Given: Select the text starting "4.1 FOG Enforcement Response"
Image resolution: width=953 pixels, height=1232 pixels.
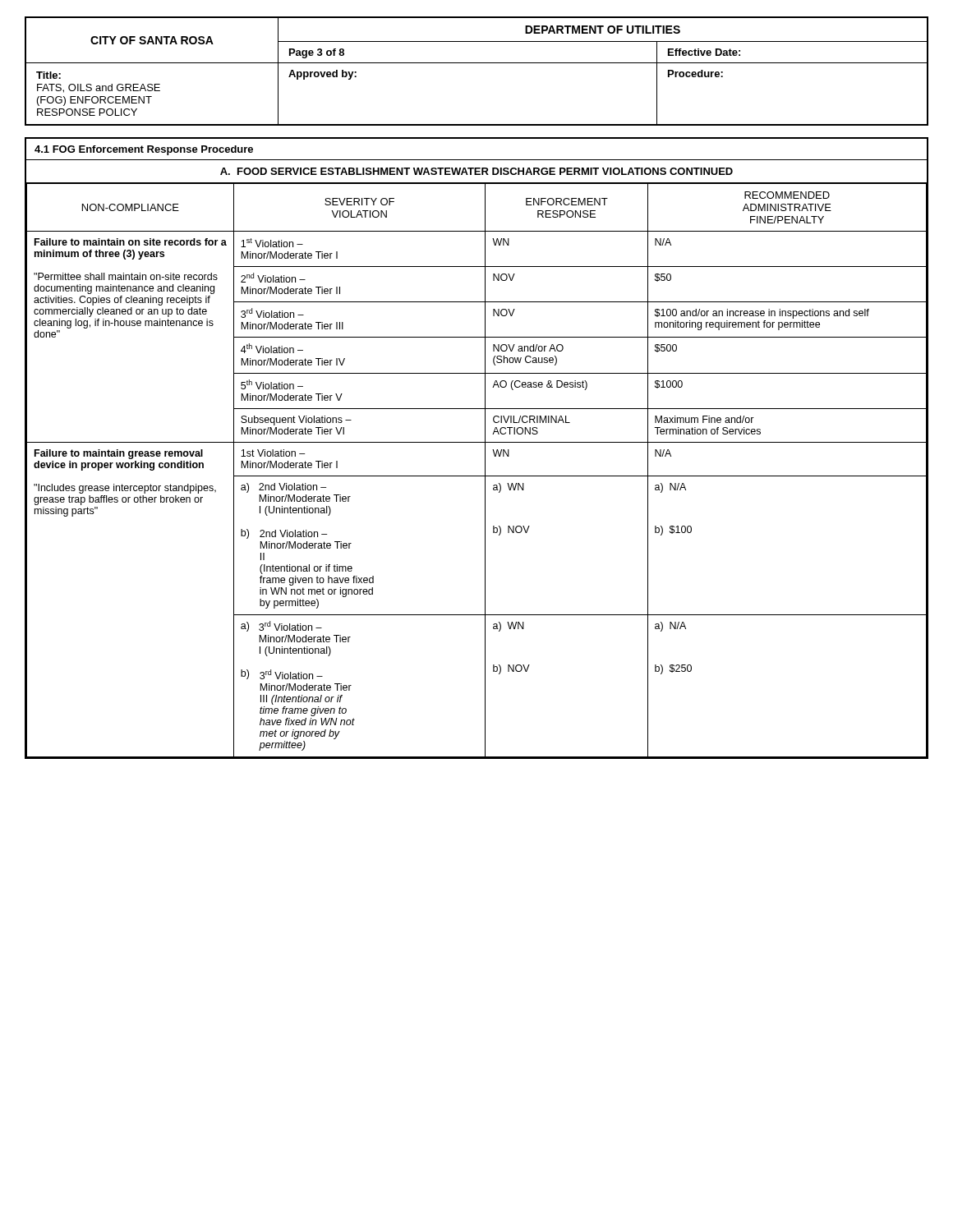Looking at the screenshot, I should pos(144,149).
